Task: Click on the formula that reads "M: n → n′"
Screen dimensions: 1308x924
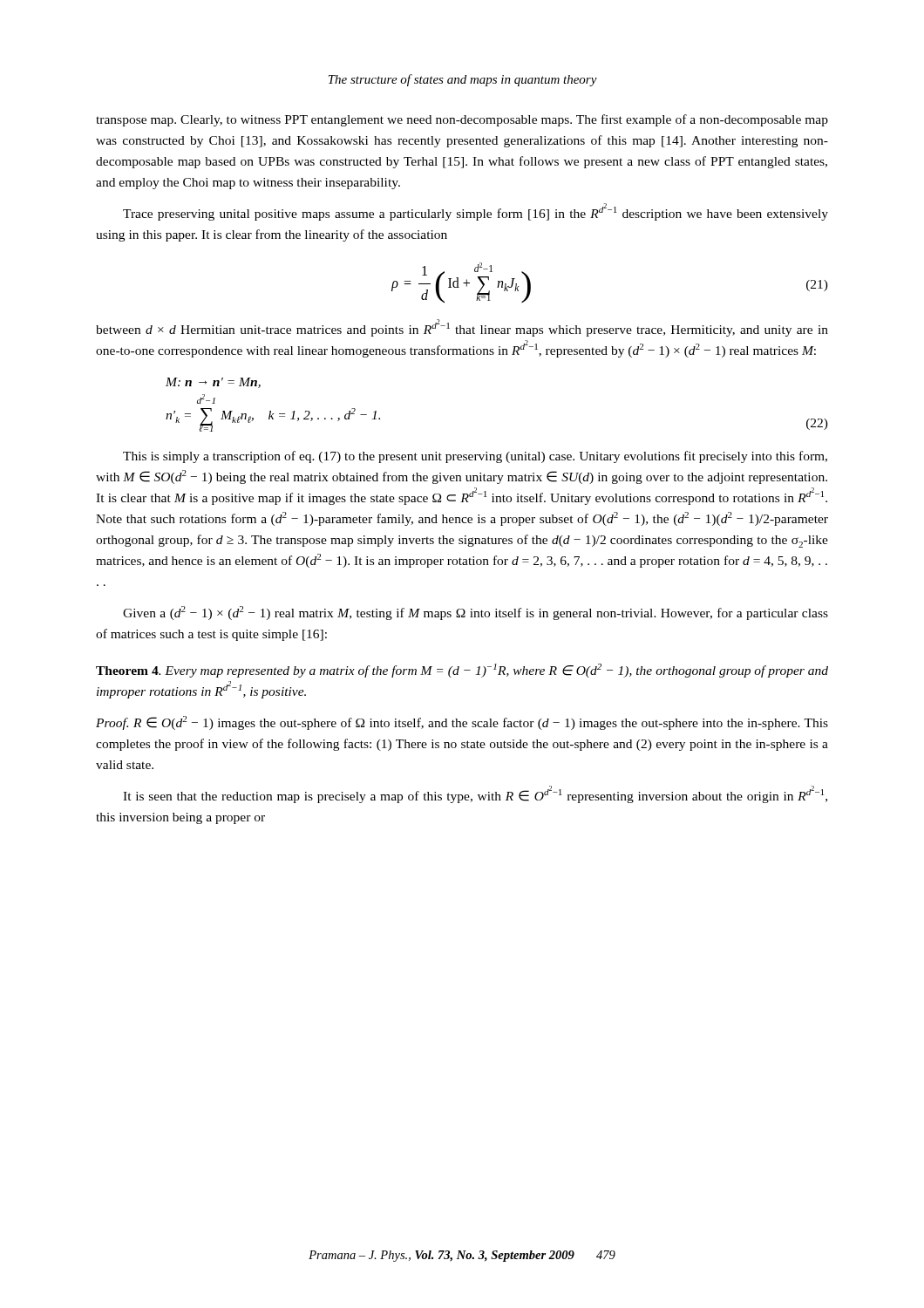Action: coord(213,383)
